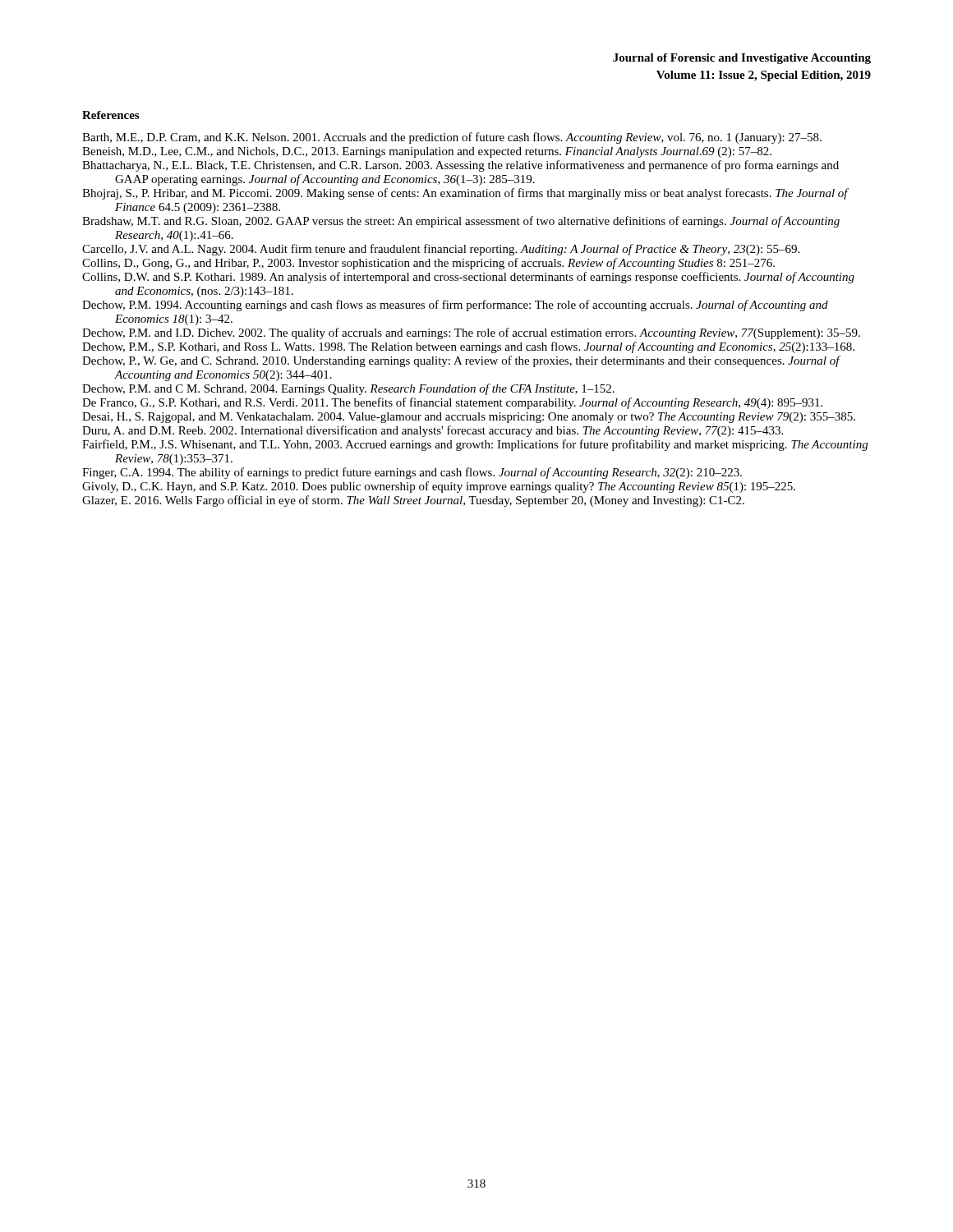Point to the block beginning "Dechow, P.M. and C M. Schrand."
This screenshot has width=953, height=1232.
tap(349, 389)
